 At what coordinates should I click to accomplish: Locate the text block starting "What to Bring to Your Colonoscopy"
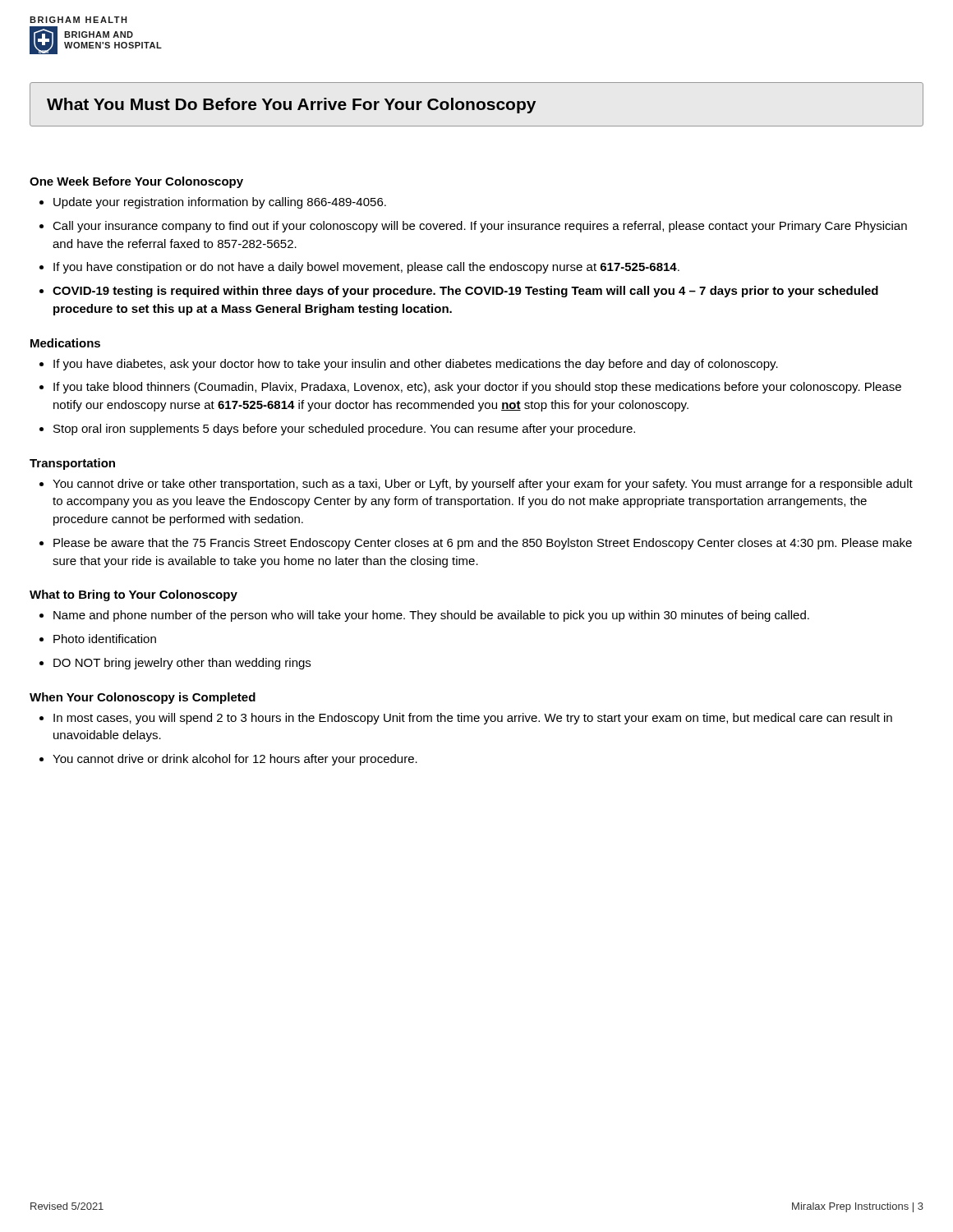coord(133,594)
